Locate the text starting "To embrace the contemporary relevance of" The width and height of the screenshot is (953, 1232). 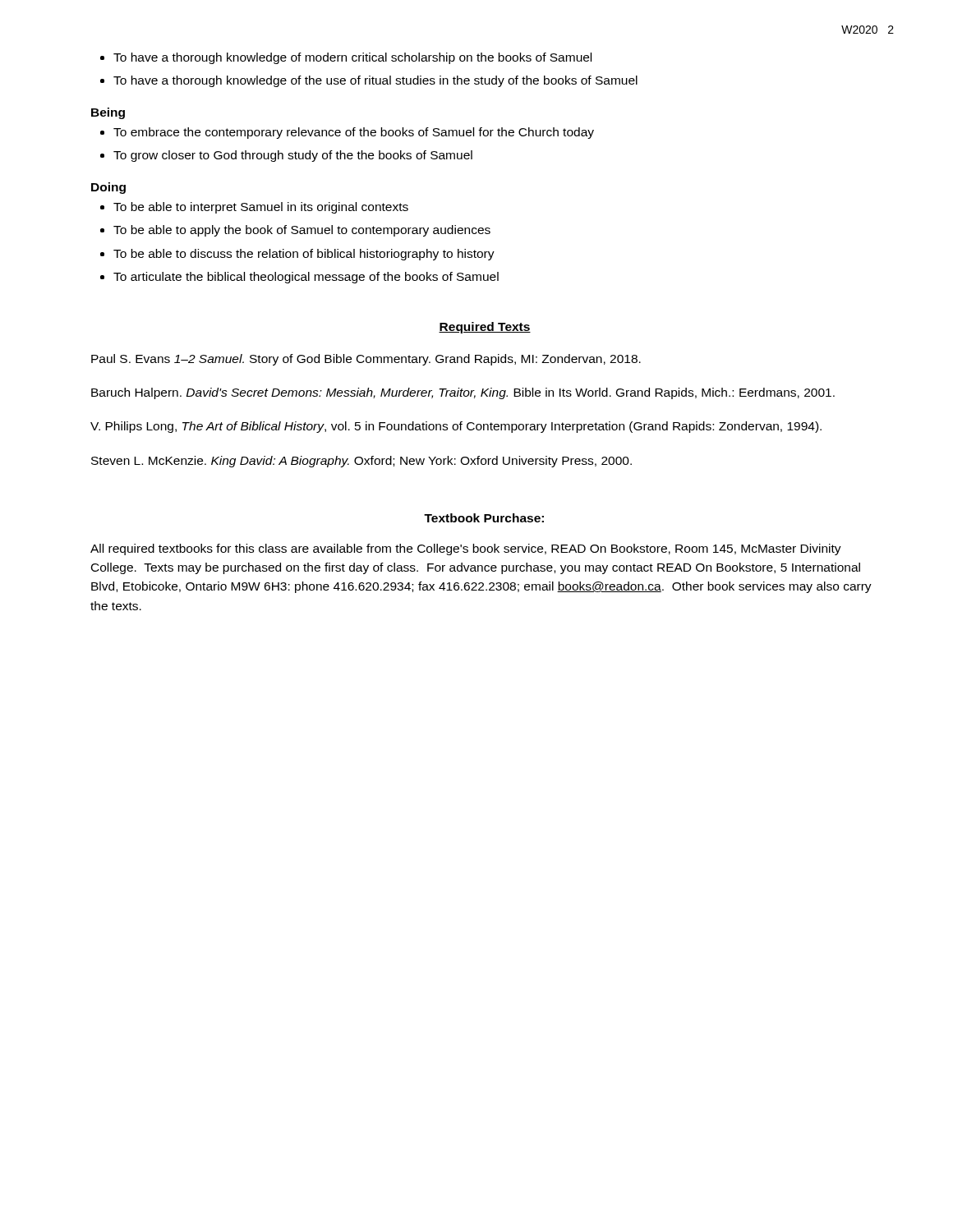click(496, 132)
